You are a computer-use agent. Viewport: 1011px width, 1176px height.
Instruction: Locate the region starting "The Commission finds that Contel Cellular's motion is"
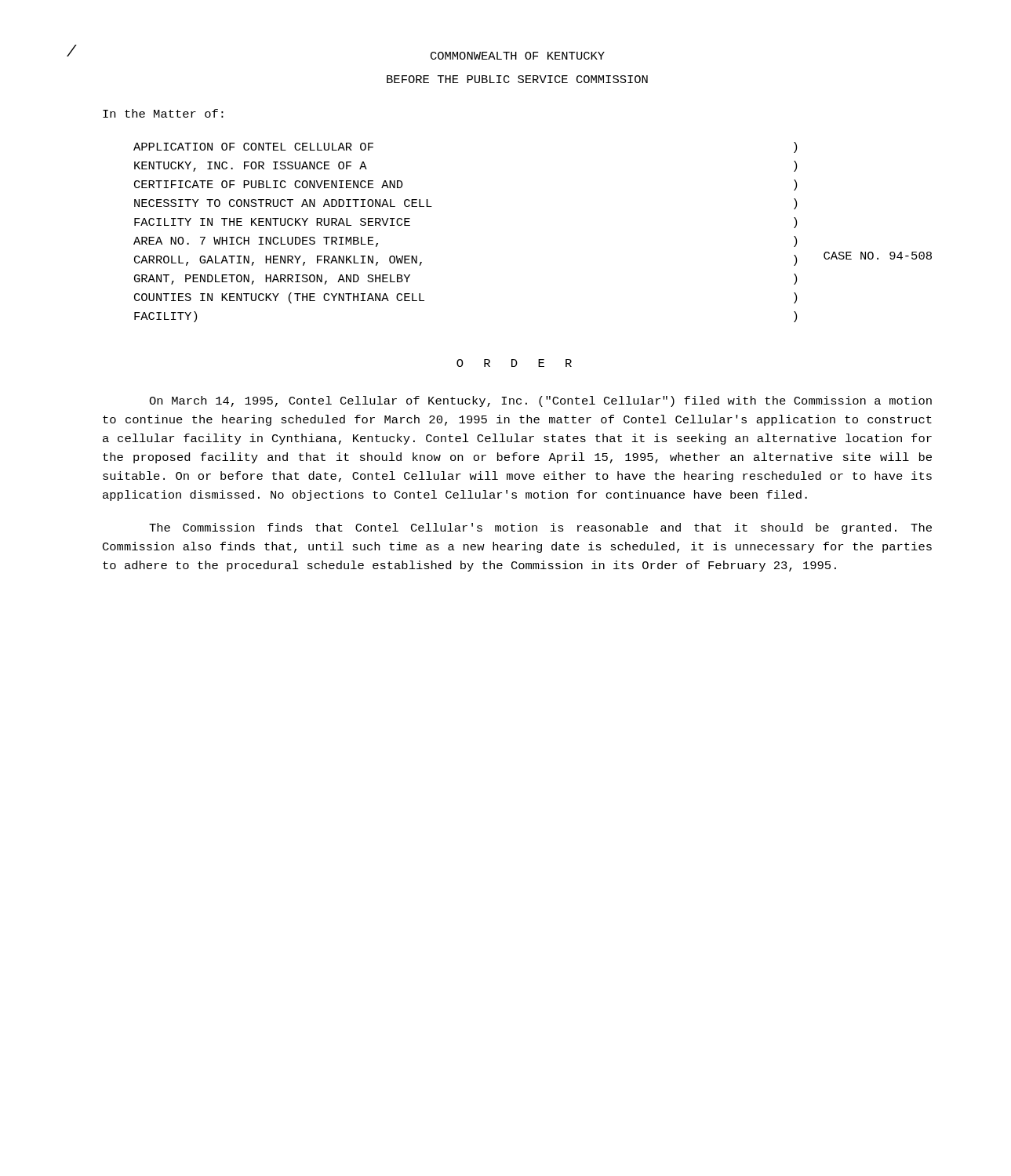click(x=517, y=547)
